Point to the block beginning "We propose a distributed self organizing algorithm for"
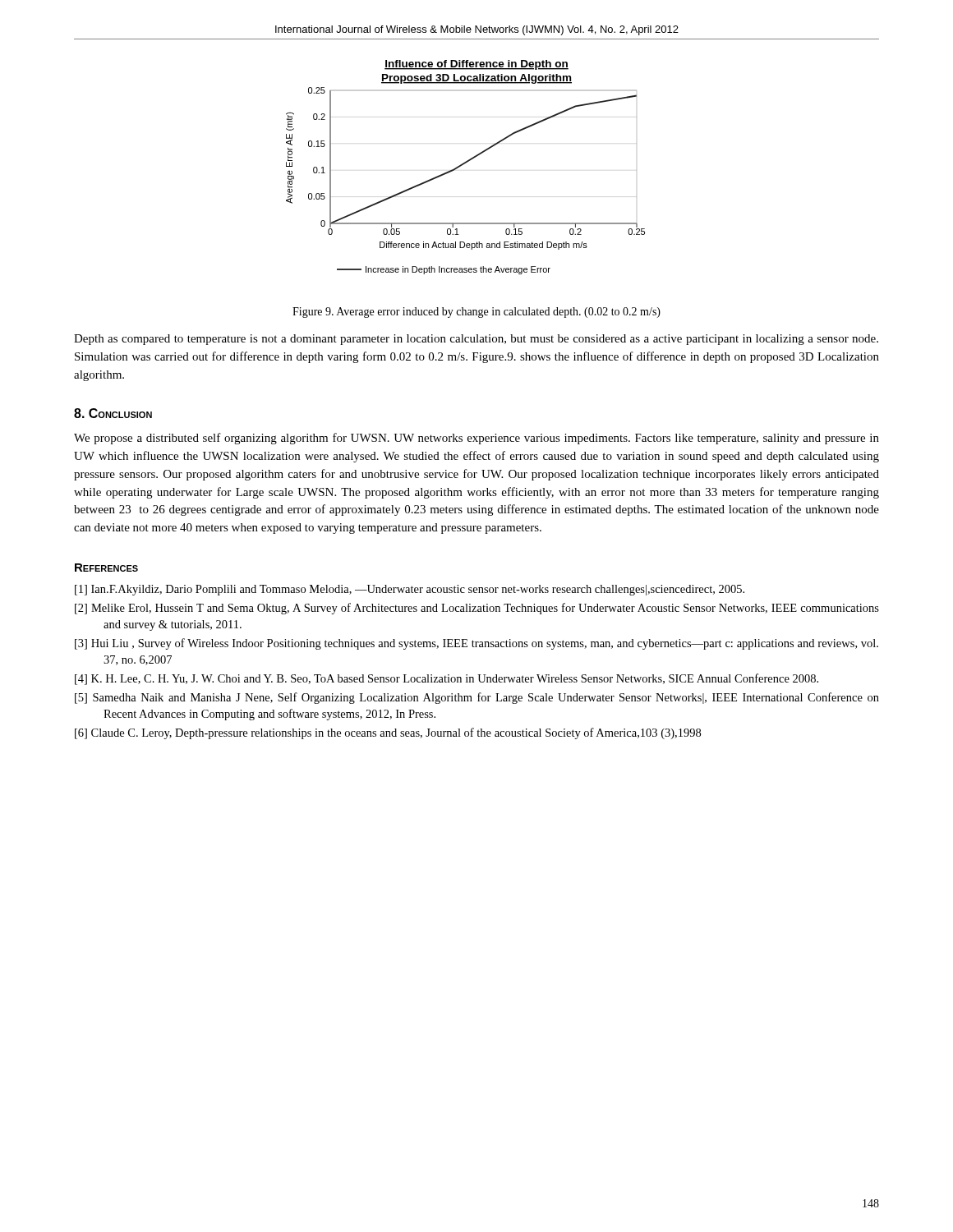Image resolution: width=953 pixels, height=1232 pixels. (x=476, y=483)
